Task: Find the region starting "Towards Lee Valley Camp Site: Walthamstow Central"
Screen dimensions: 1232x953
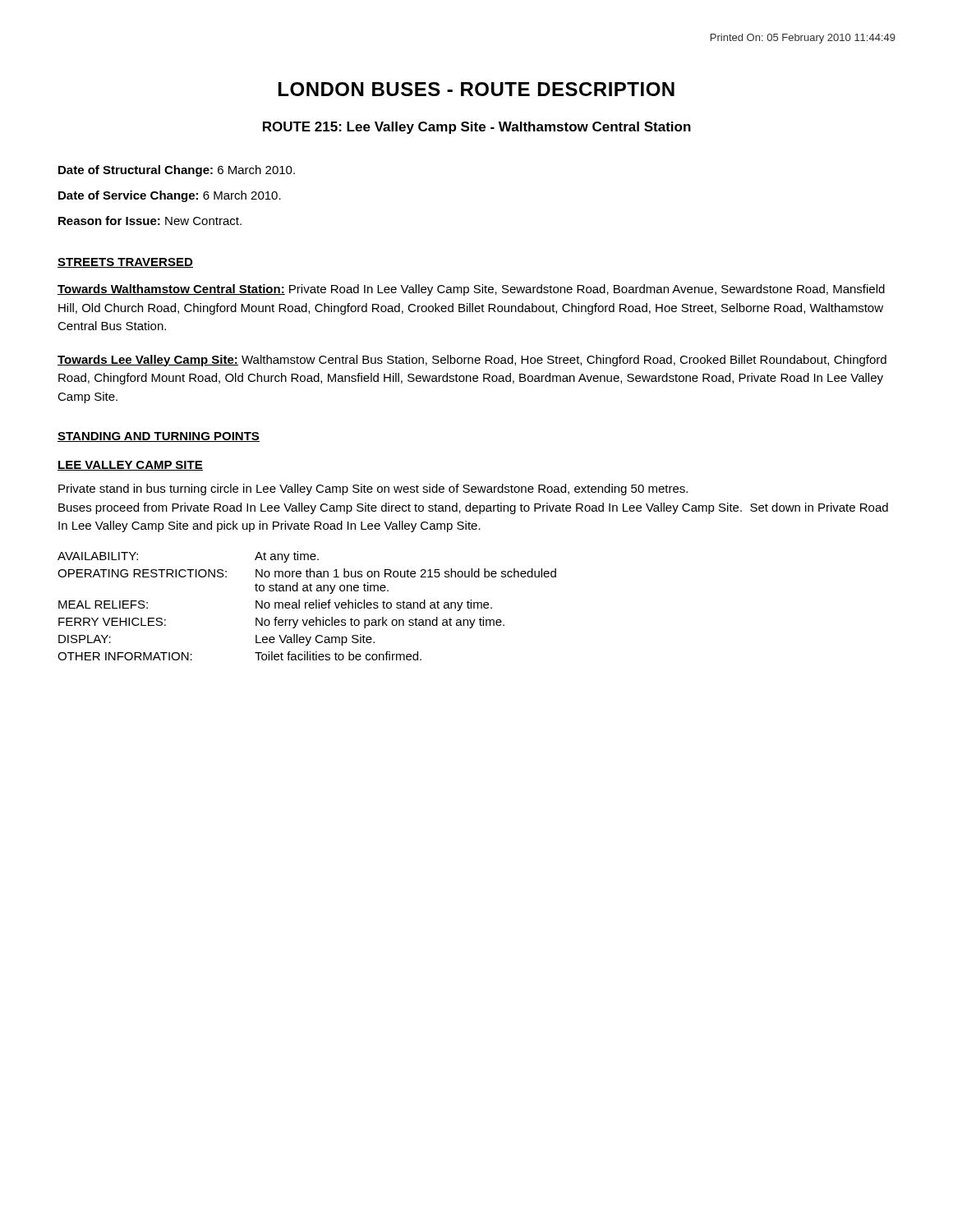Action: 472,377
